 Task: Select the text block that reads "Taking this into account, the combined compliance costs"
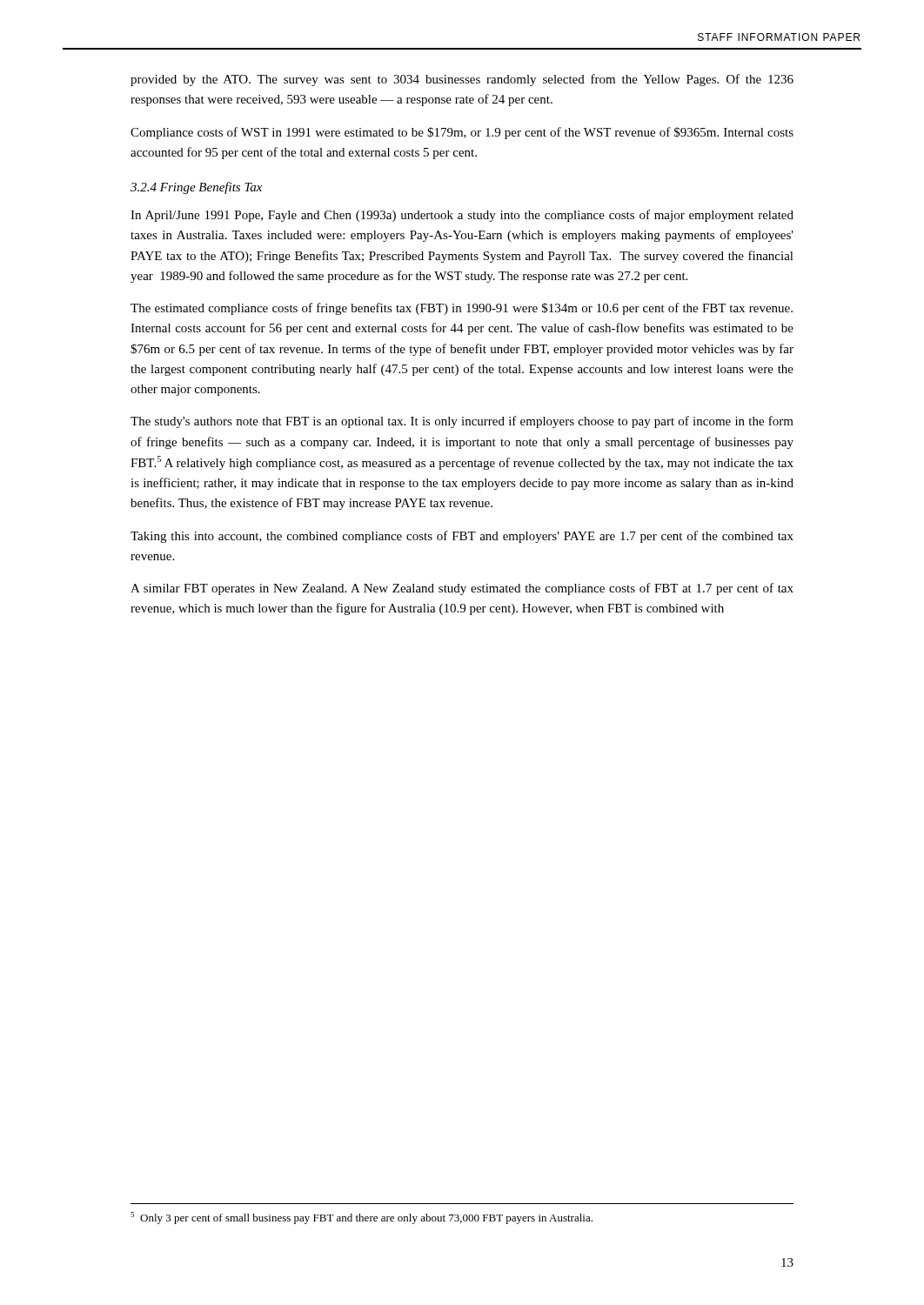click(x=462, y=546)
